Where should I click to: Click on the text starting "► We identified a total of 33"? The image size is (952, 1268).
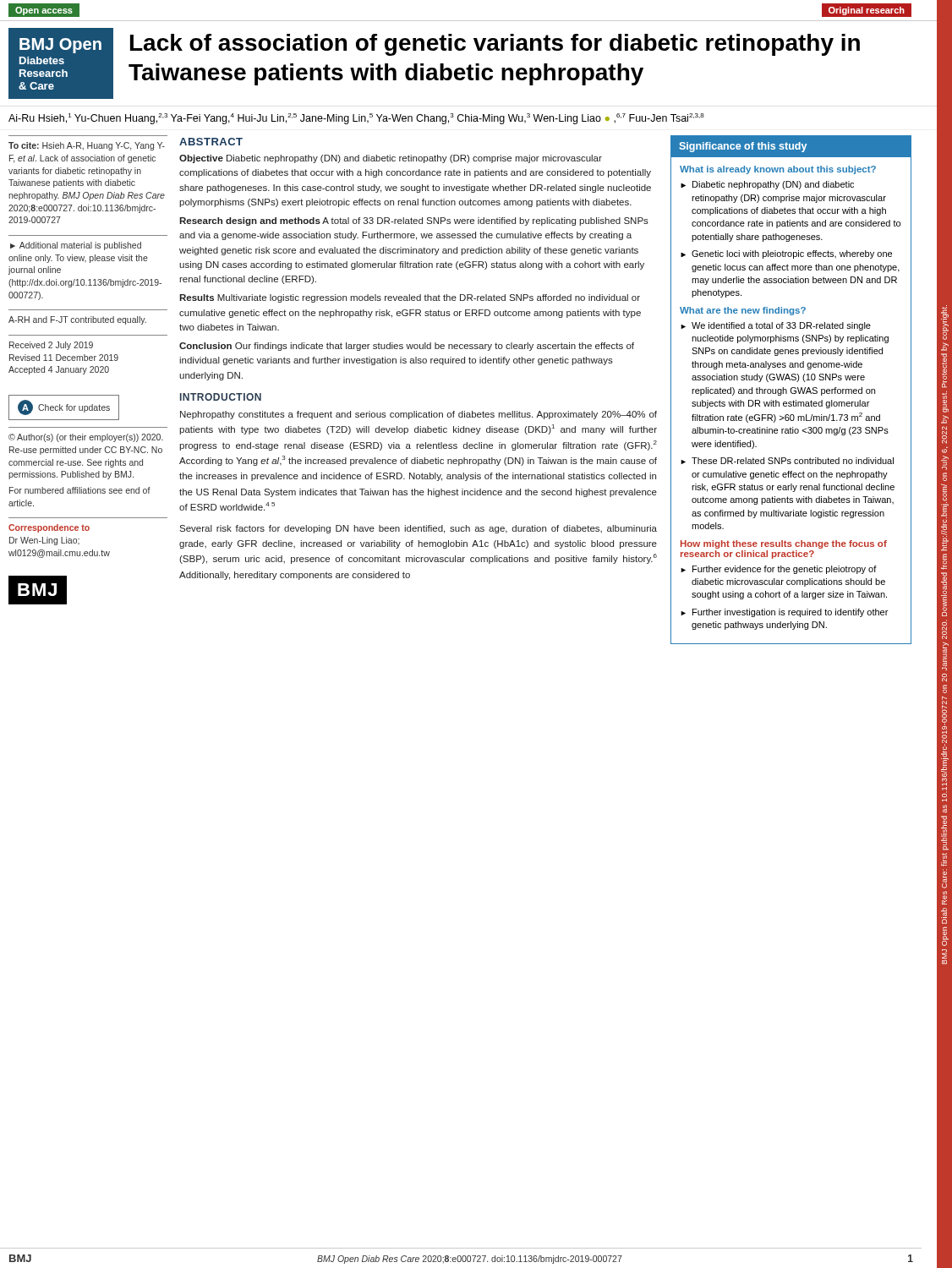(x=784, y=384)
